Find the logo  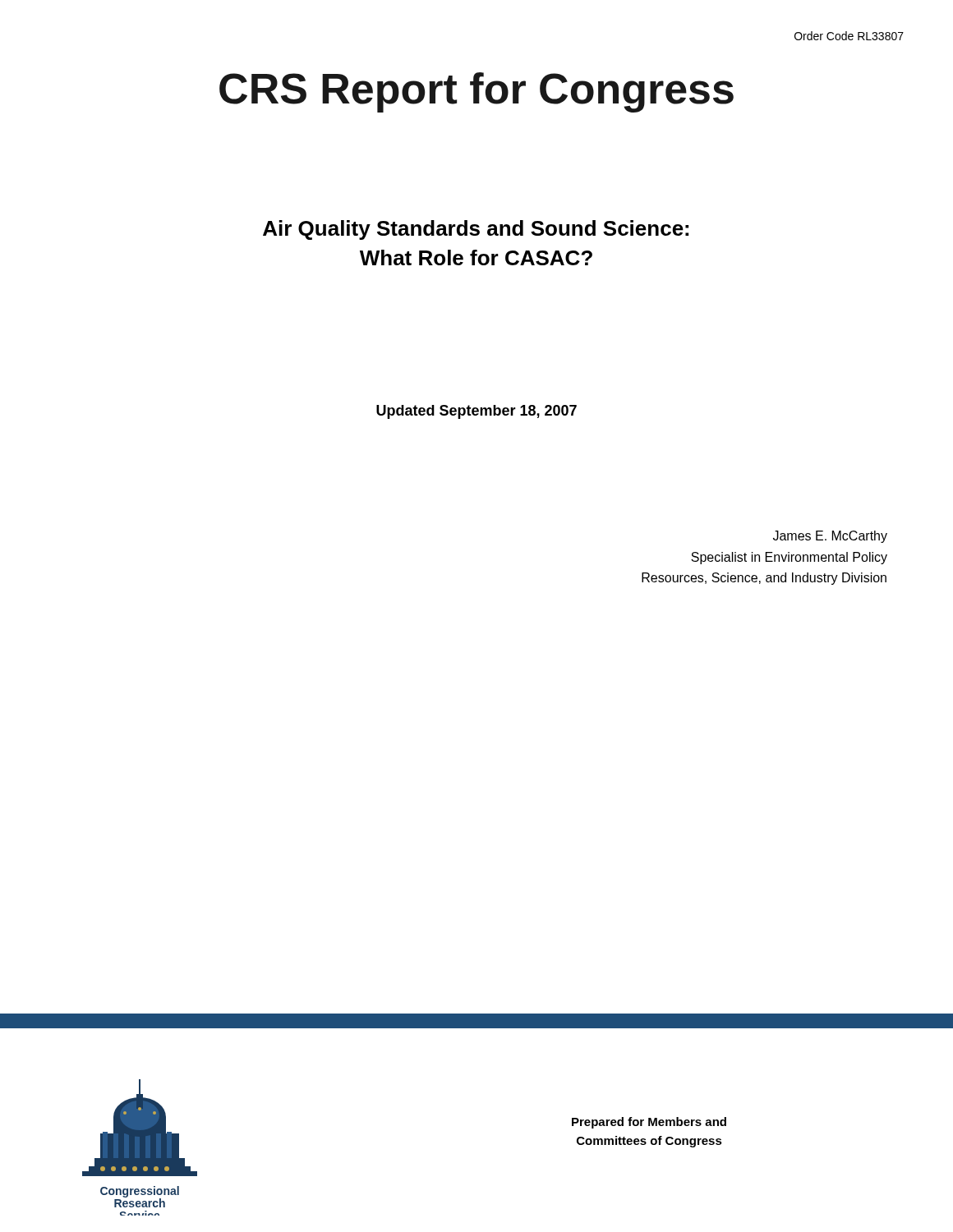[x=140, y=1129]
